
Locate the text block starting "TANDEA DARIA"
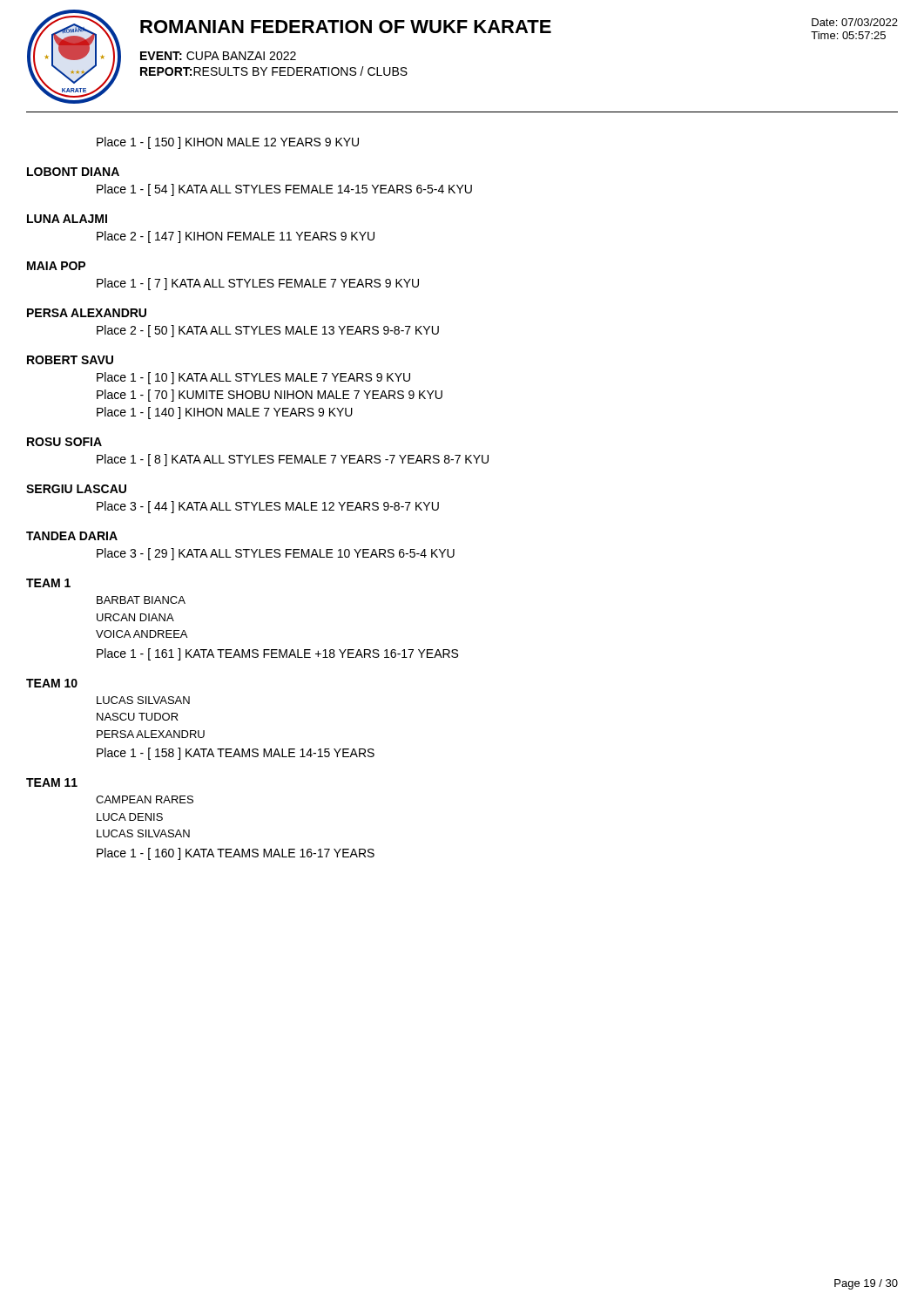click(x=72, y=536)
